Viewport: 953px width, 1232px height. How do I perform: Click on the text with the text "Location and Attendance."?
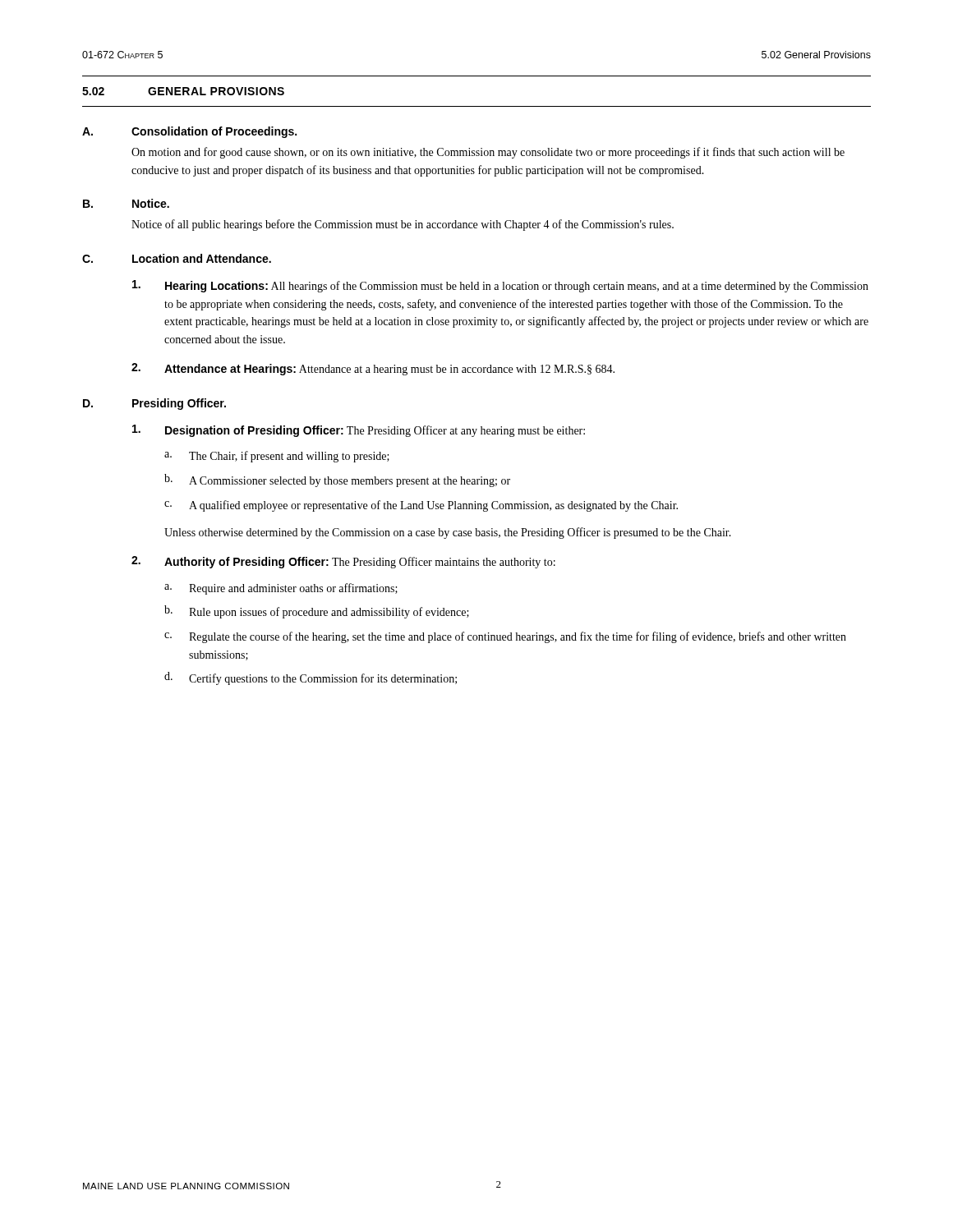202,259
